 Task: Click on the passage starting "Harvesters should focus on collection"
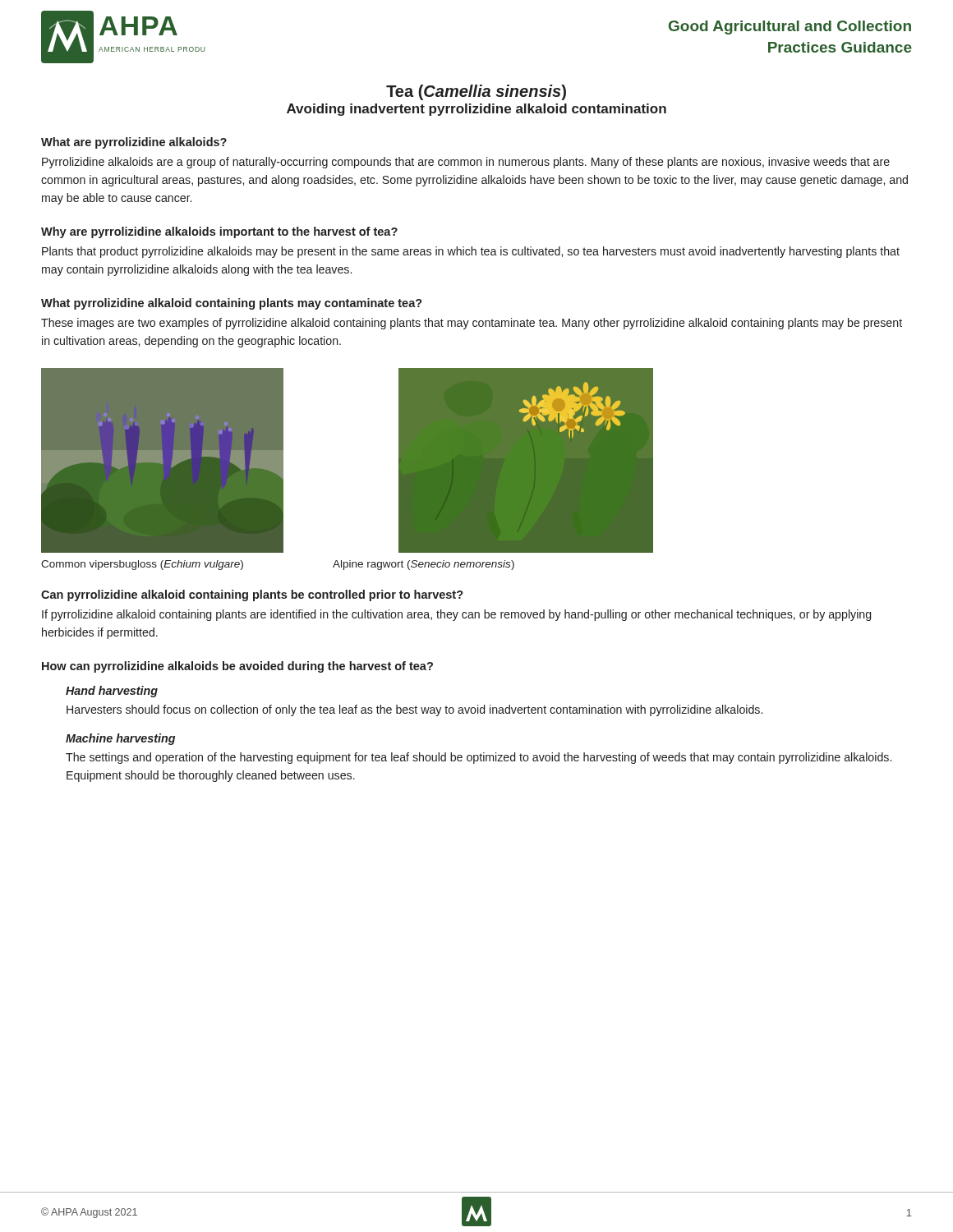click(415, 710)
